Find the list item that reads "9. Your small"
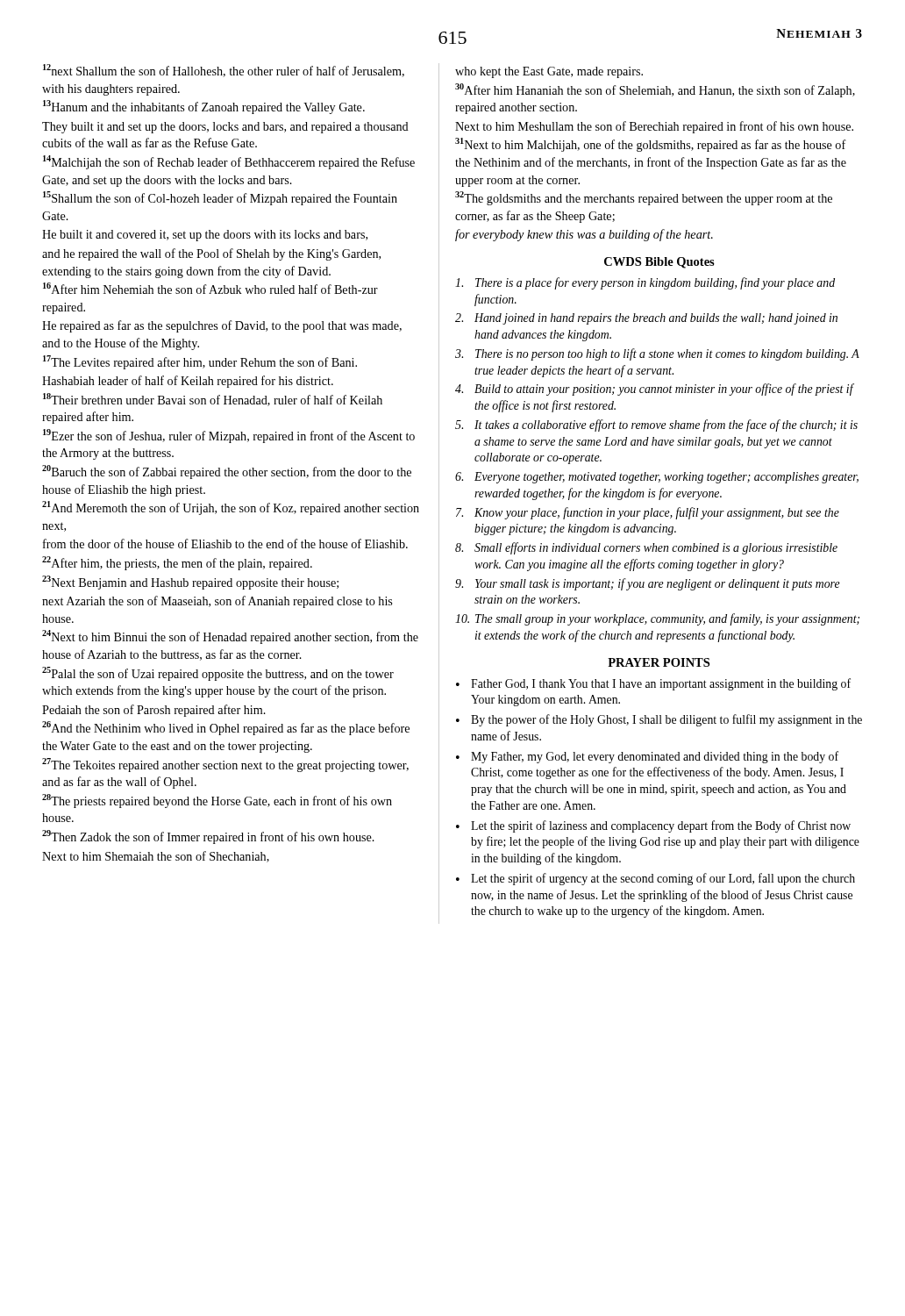The image size is (905, 1316). click(659, 593)
